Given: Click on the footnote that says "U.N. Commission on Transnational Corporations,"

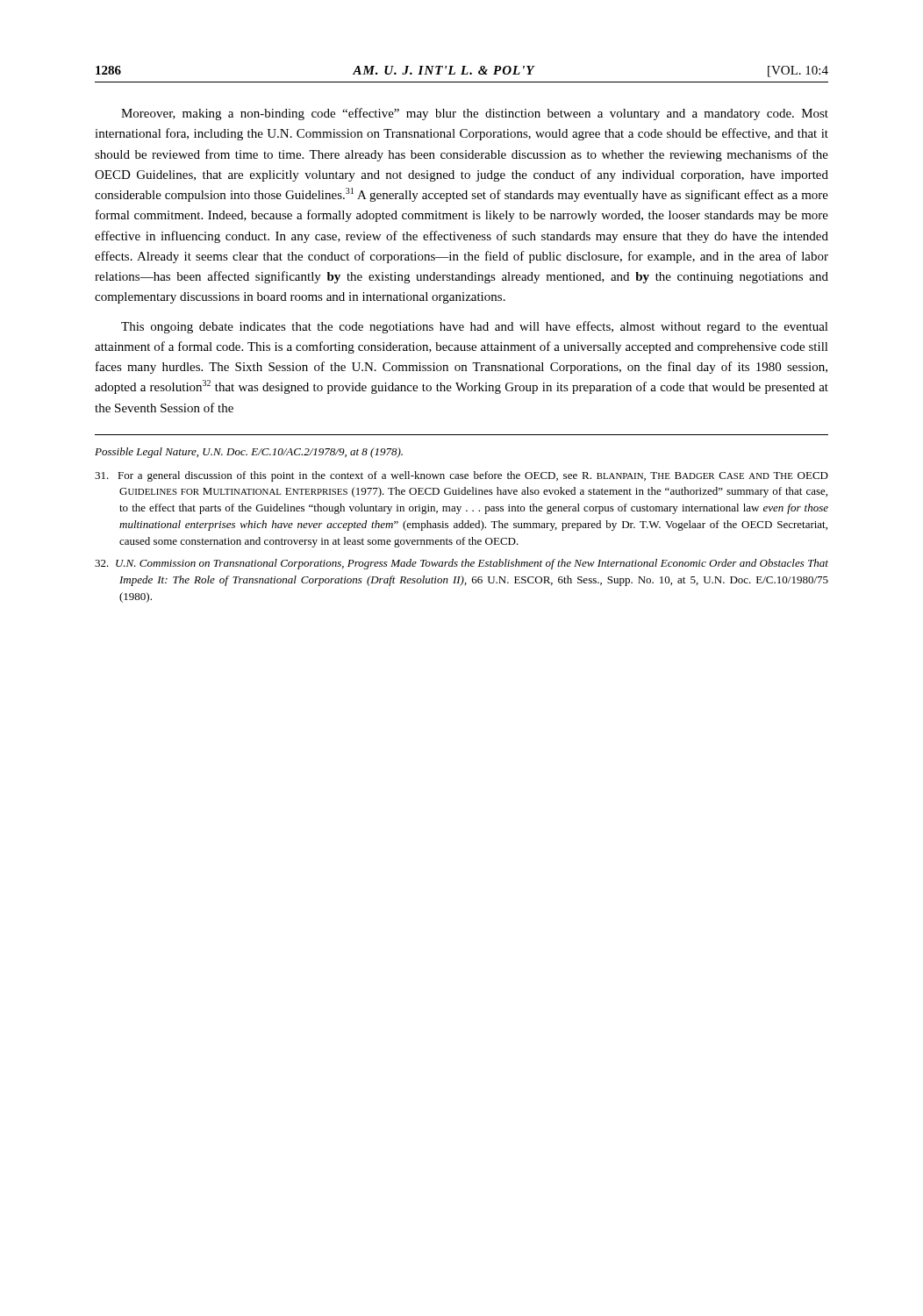Looking at the screenshot, I should pos(462,579).
